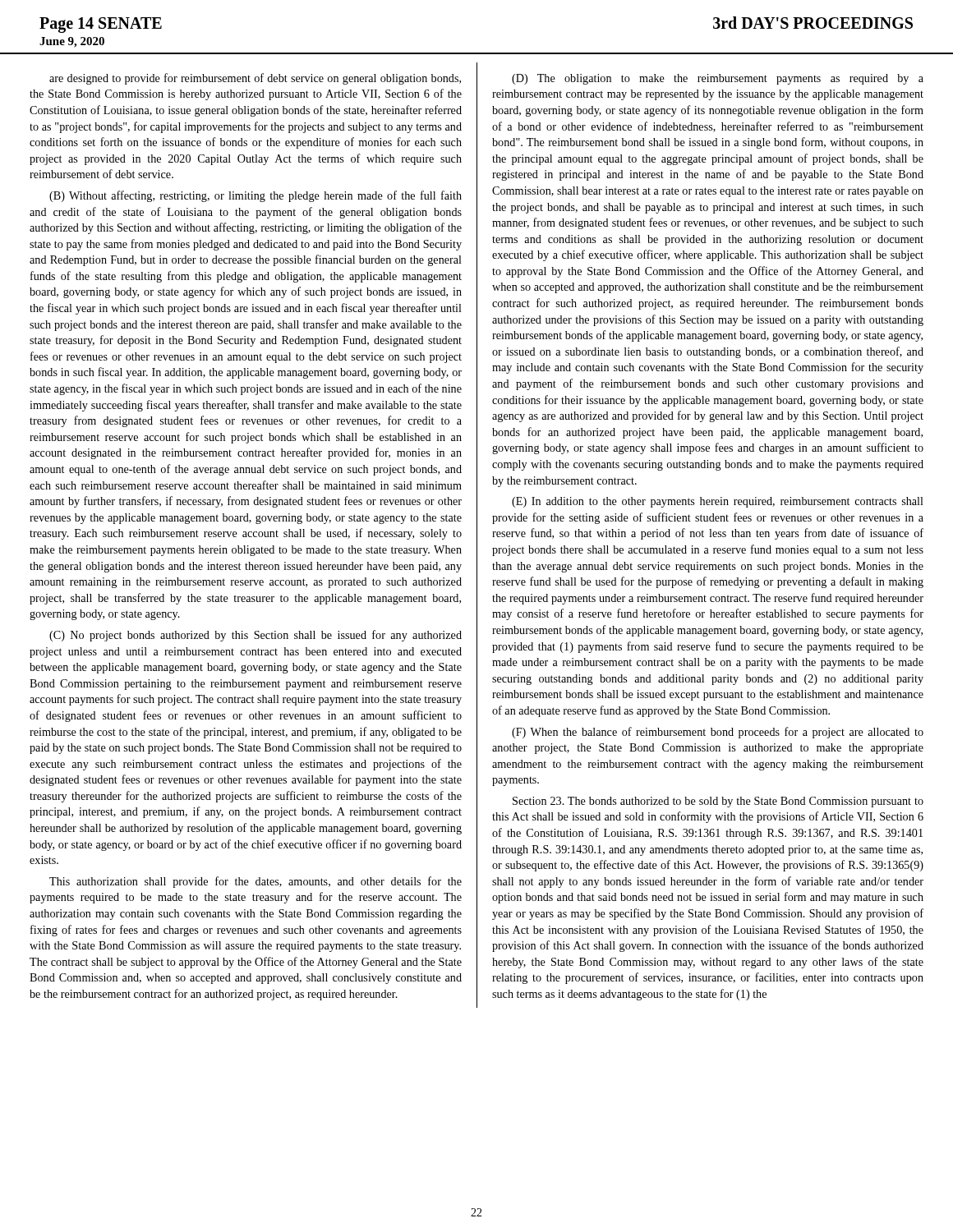Select the text block containing "(F) When the balance"
The image size is (953, 1232).
(708, 756)
